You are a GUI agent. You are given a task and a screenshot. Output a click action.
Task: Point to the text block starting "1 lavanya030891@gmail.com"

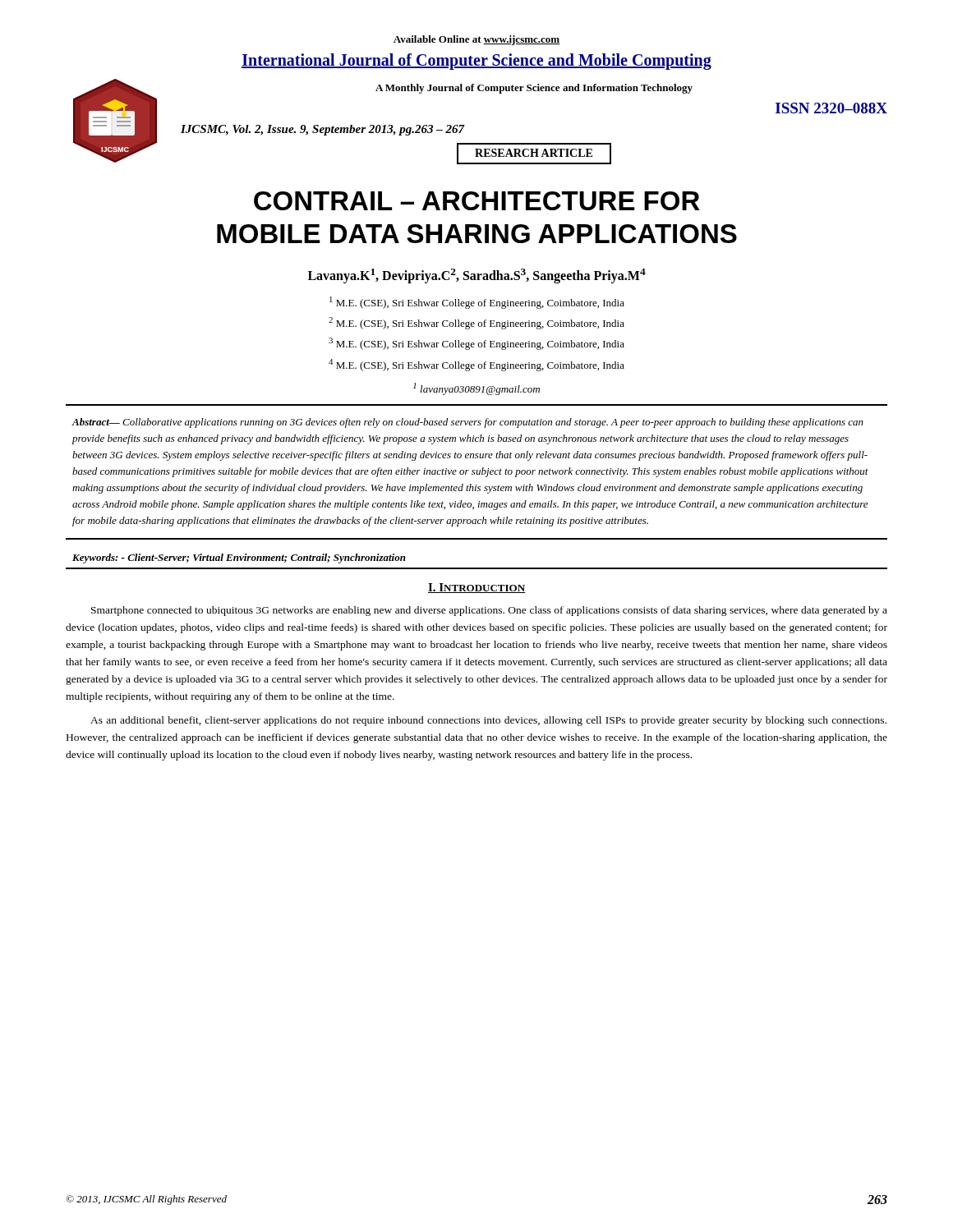476,387
